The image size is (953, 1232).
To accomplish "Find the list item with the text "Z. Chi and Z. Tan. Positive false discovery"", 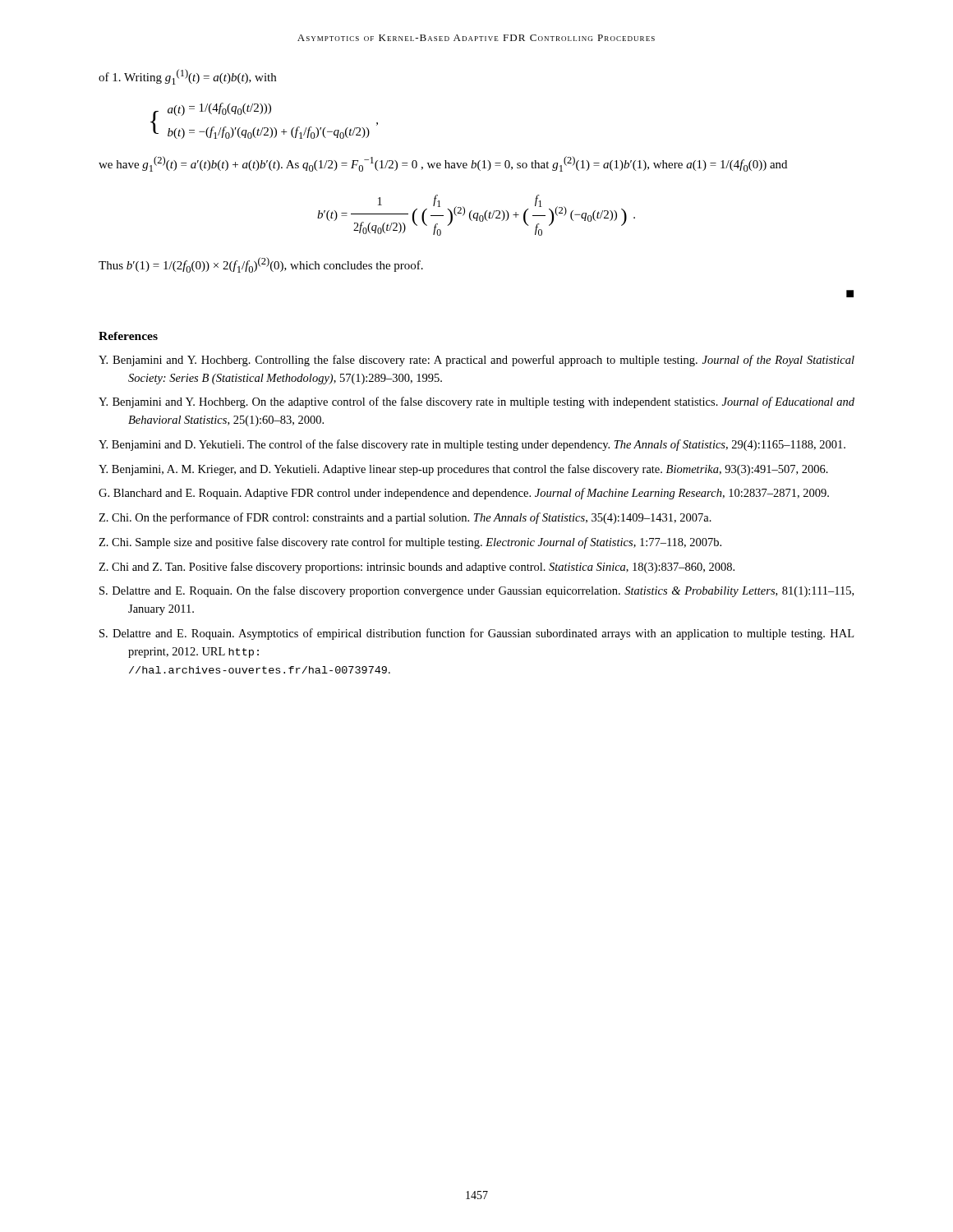I will (417, 566).
